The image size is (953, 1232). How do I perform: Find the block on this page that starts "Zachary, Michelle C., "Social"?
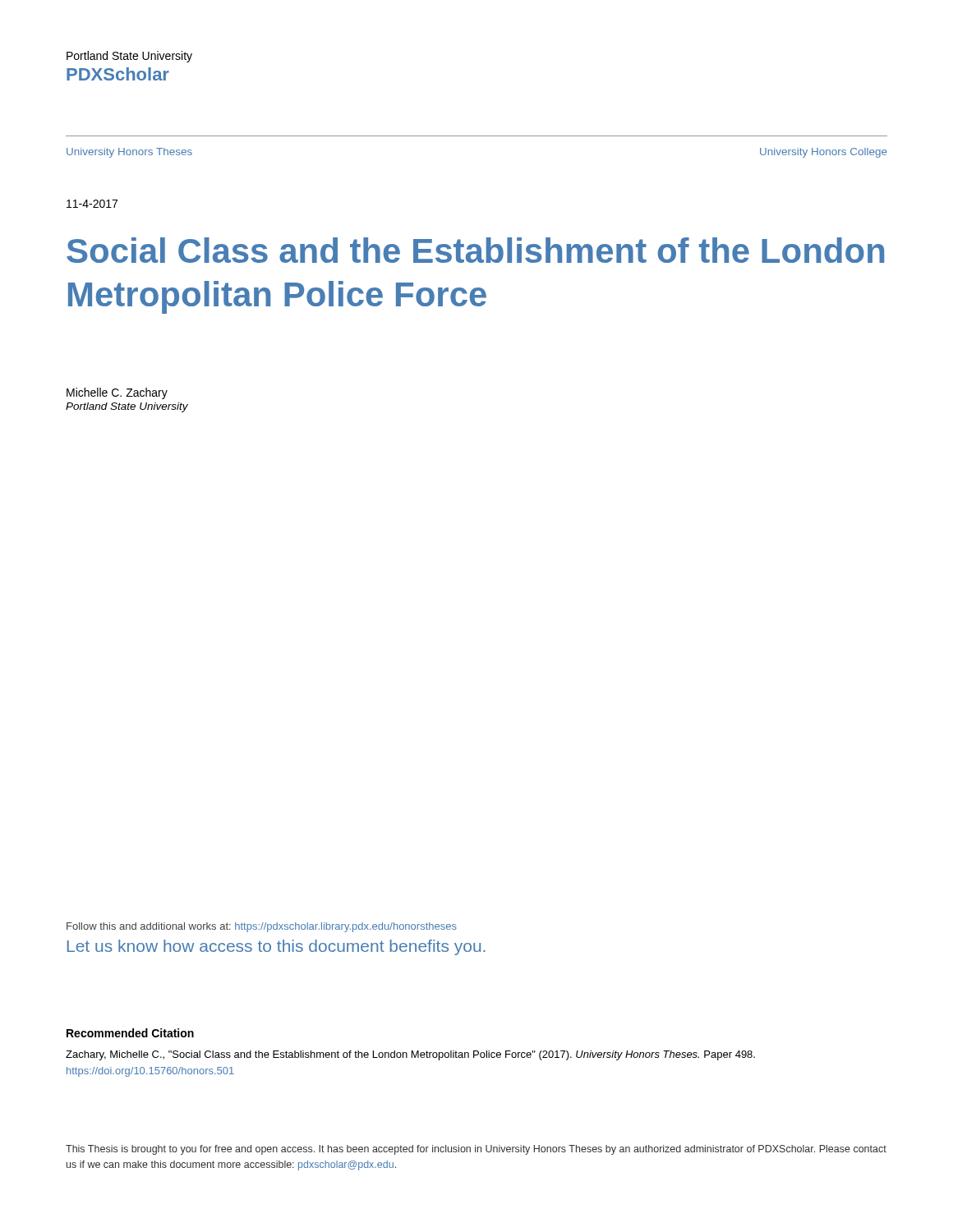coord(411,1062)
